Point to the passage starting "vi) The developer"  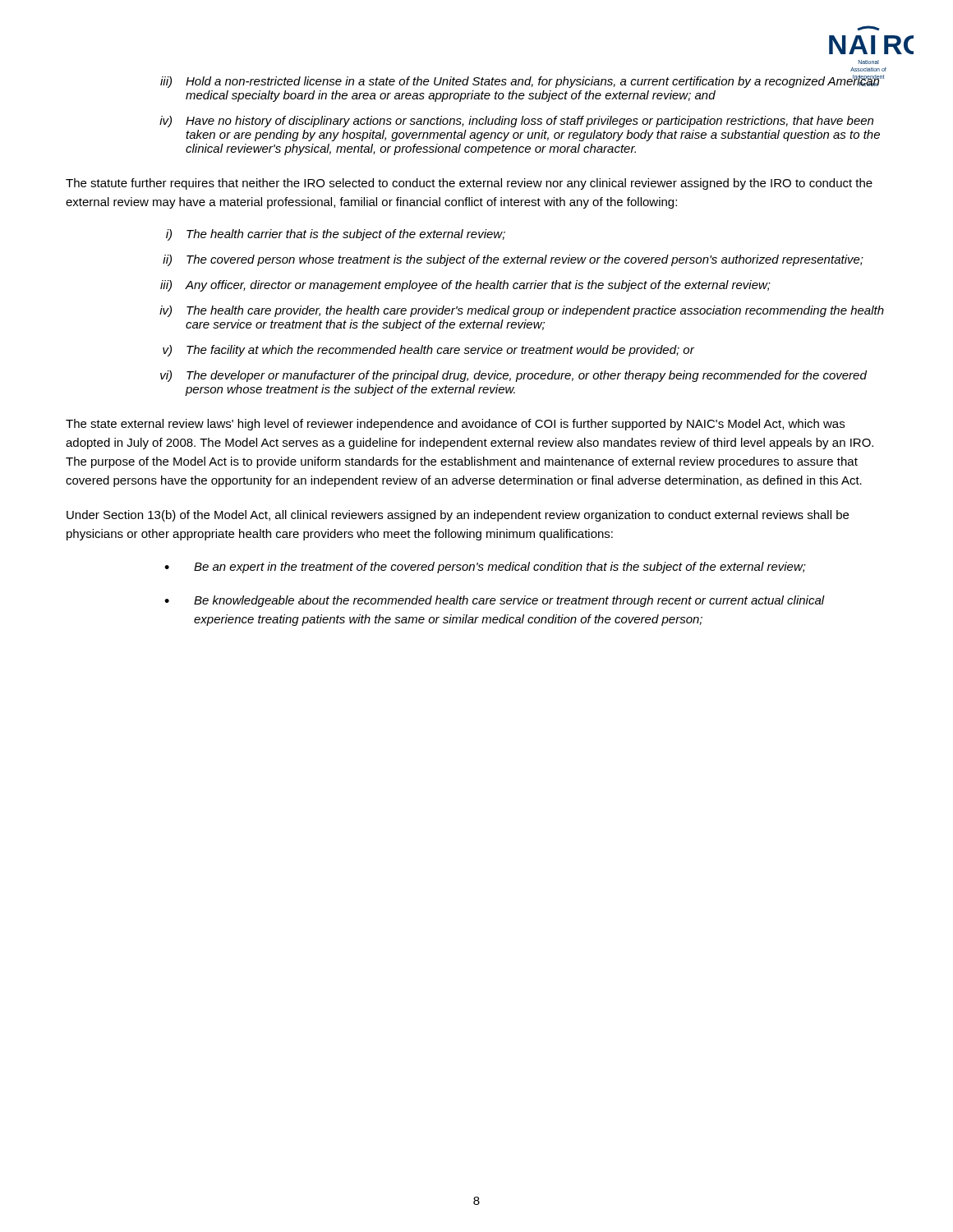pyautogui.click(x=509, y=381)
